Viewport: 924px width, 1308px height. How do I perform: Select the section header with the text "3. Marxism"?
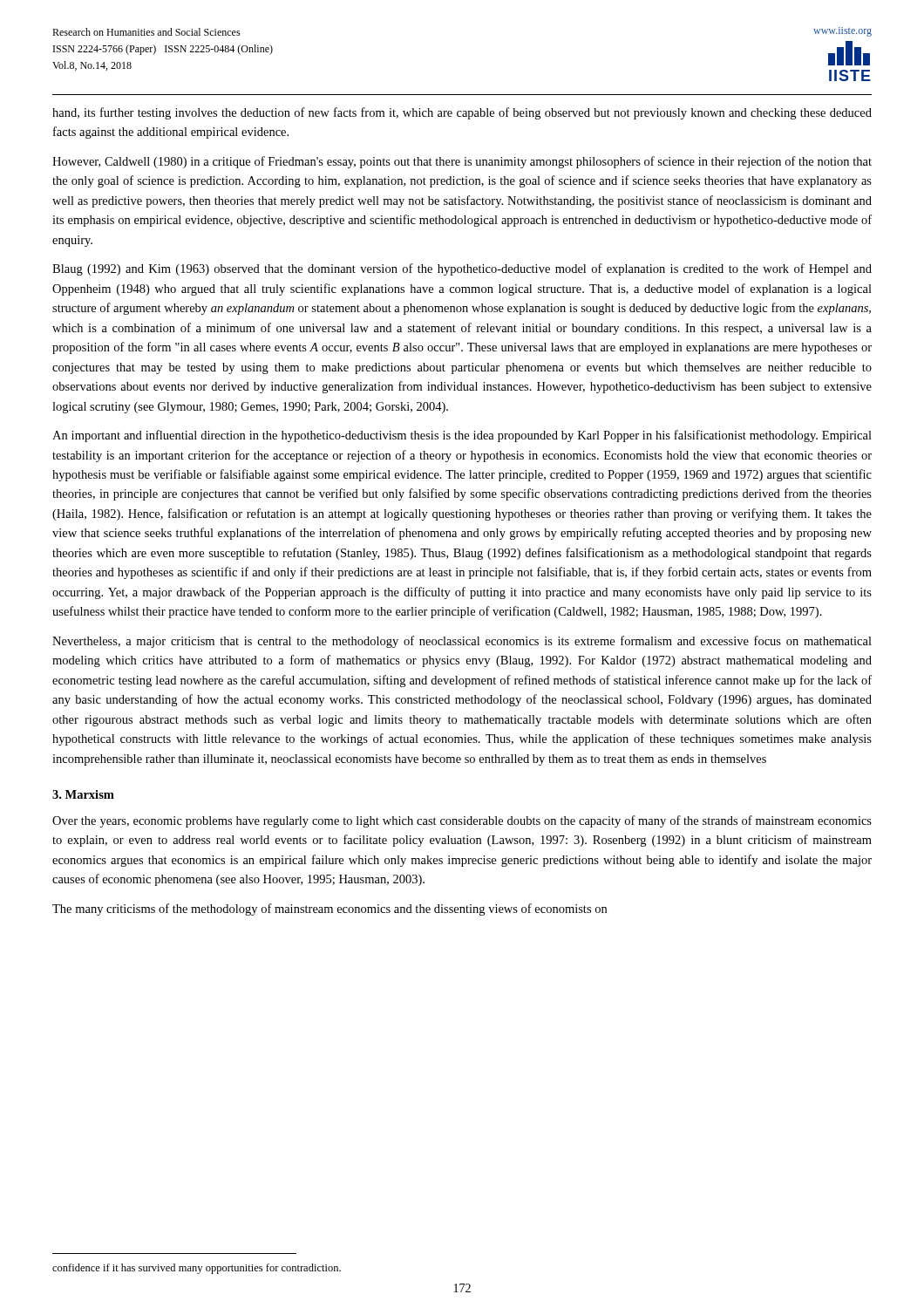83,794
